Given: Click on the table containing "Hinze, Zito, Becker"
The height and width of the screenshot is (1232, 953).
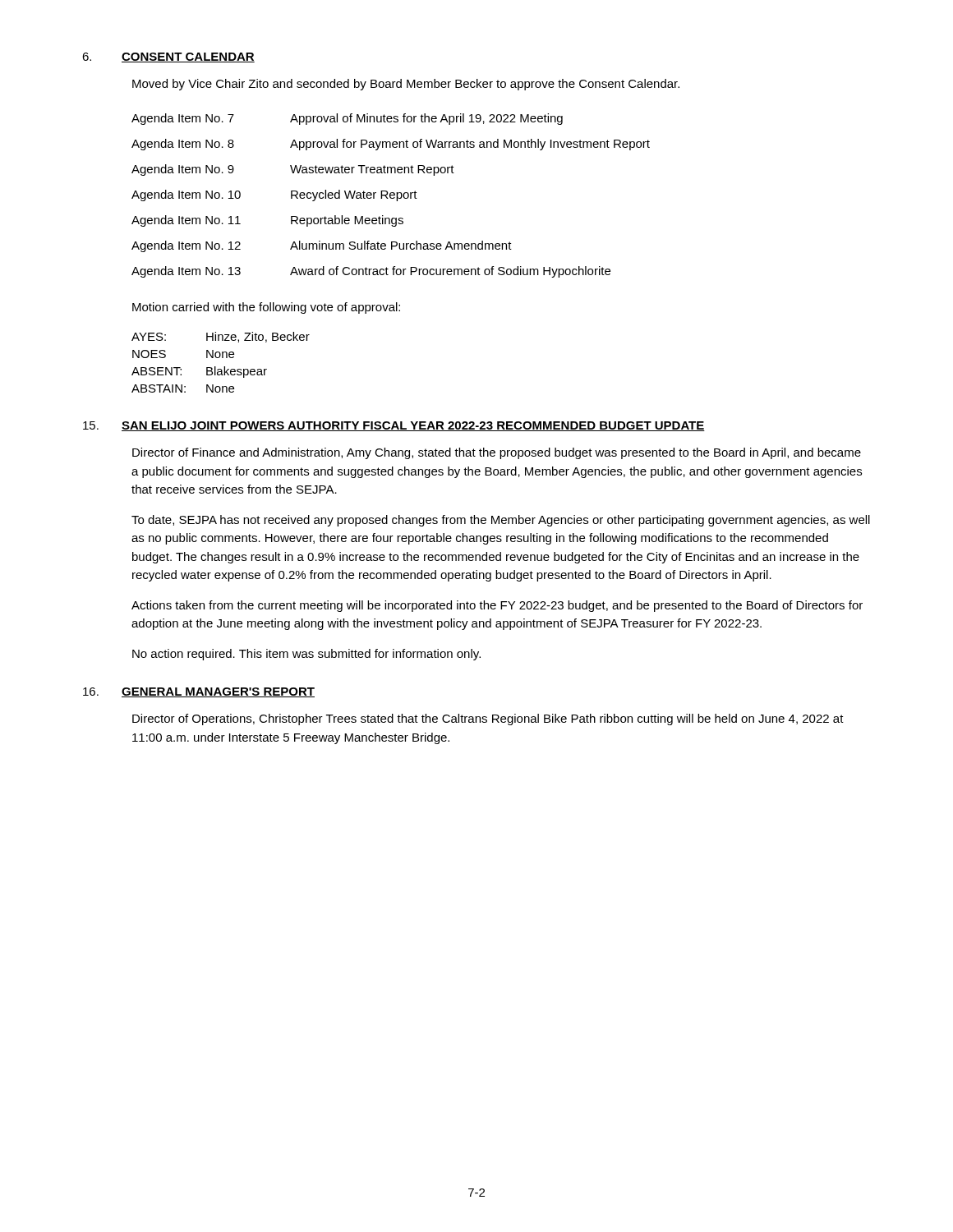Looking at the screenshot, I should pos(501,362).
